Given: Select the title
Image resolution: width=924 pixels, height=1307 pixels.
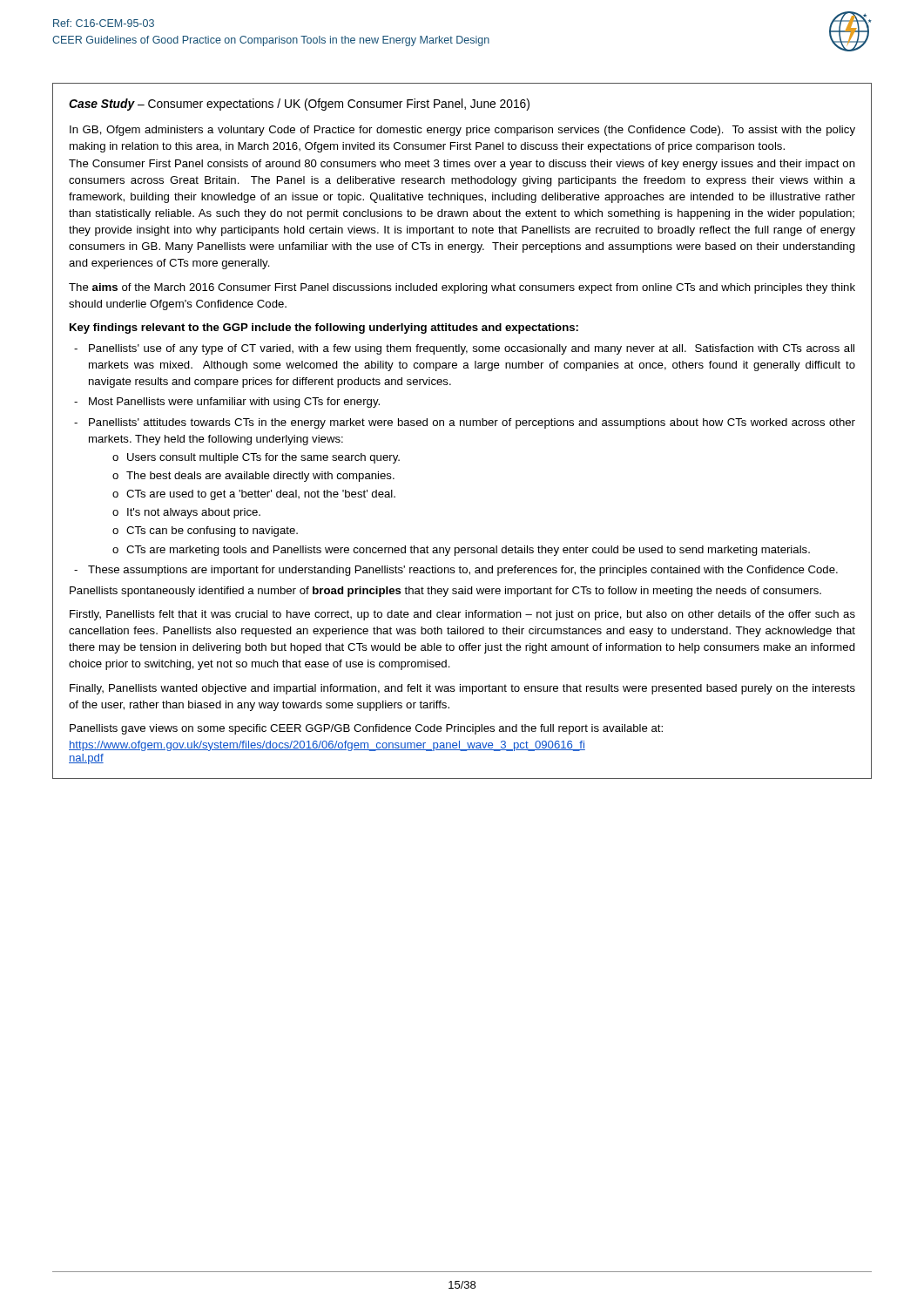Looking at the screenshot, I should click(x=300, y=104).
